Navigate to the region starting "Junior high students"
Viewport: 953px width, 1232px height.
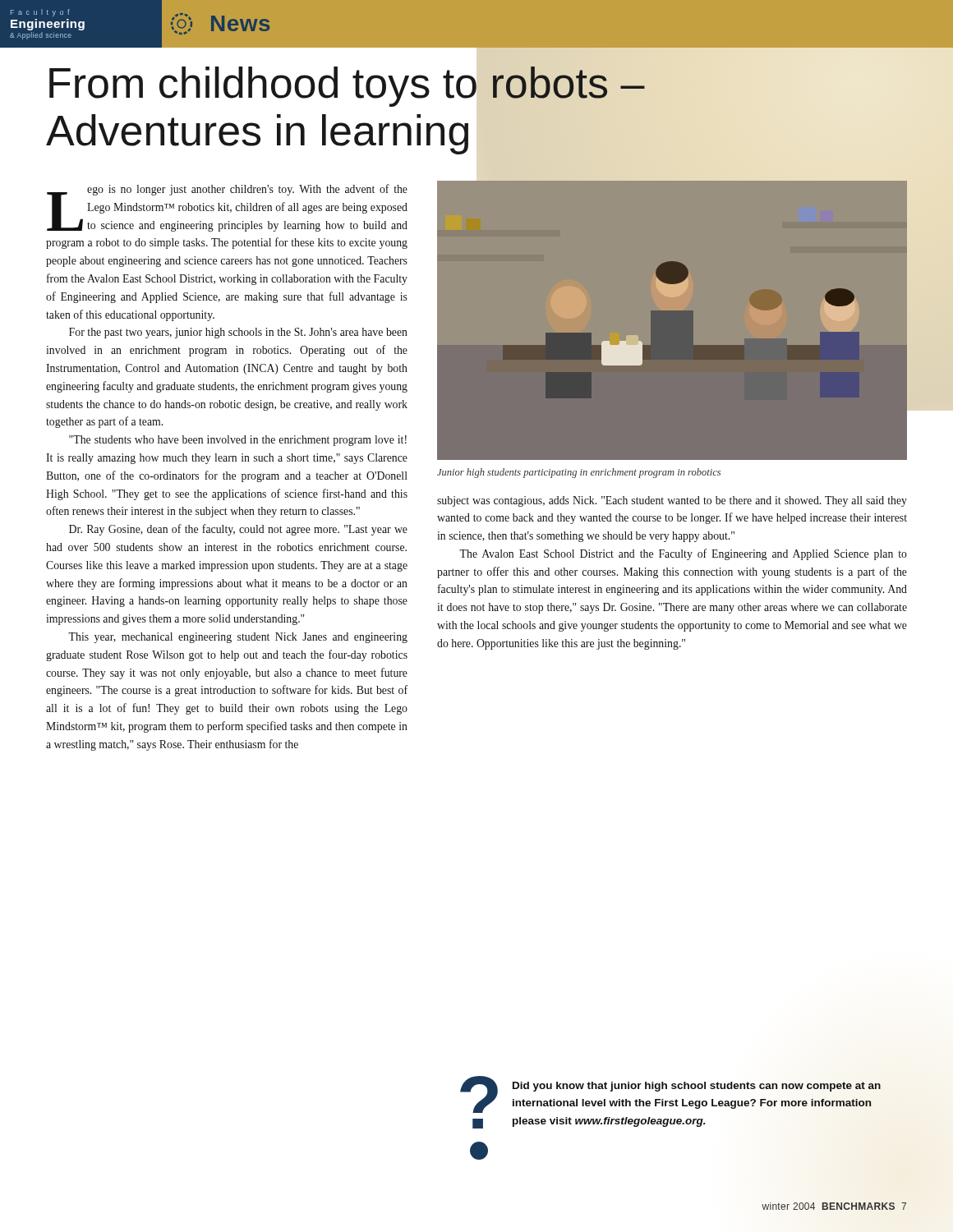579,472
